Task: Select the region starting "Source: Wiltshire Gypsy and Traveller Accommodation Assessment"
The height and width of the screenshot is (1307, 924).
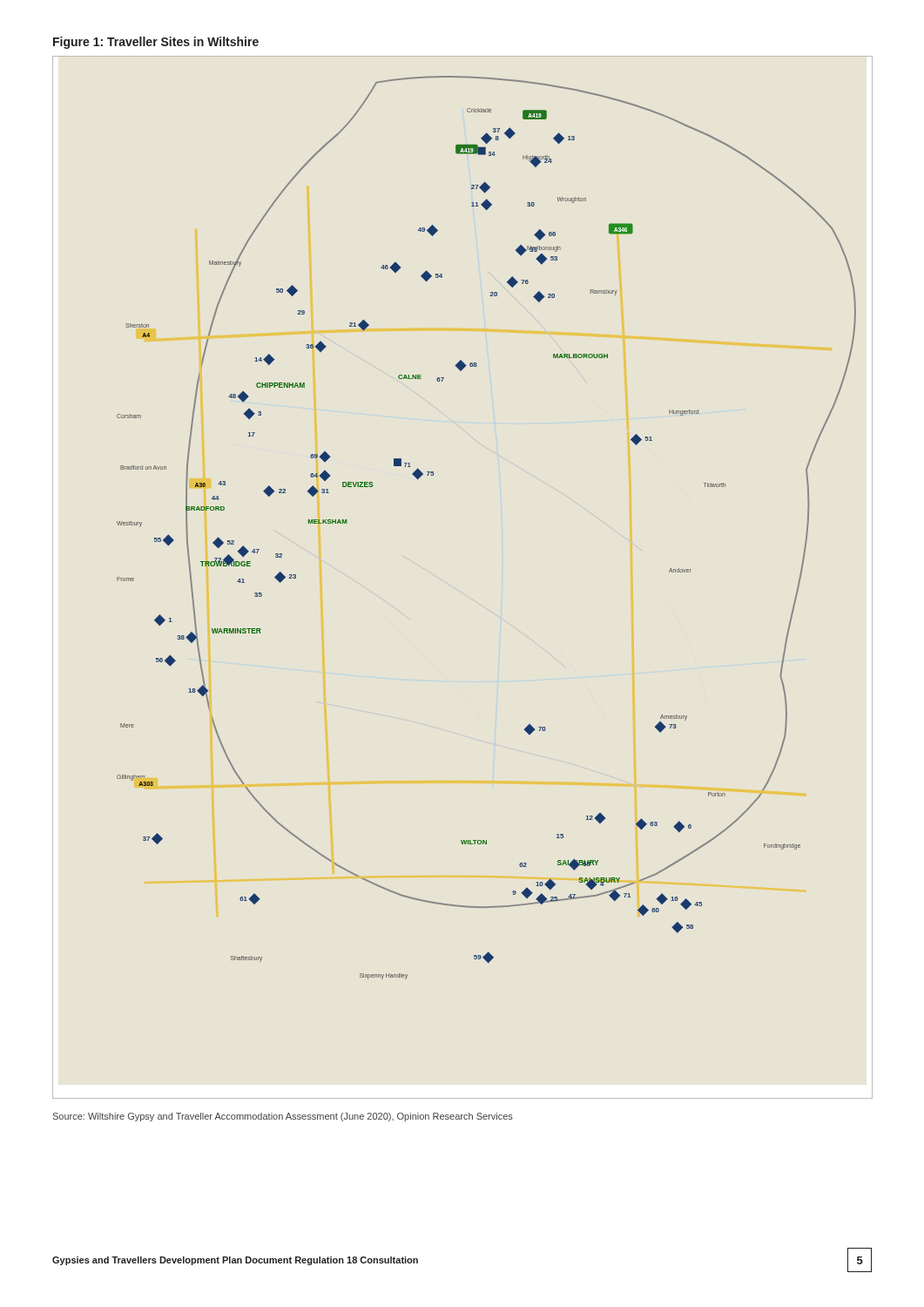Action: [283, 1116]
